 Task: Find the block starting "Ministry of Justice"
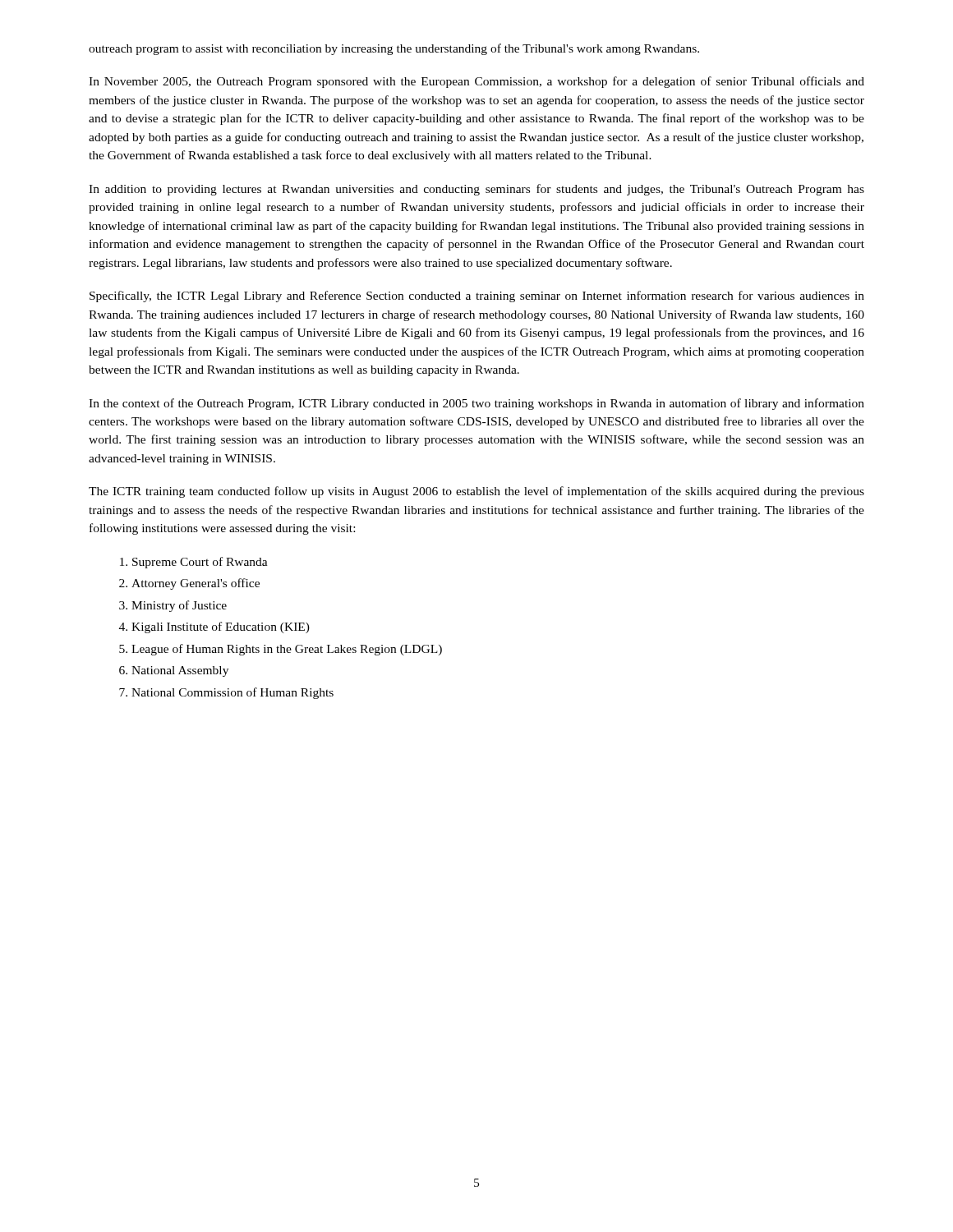(x=179, y=605)
